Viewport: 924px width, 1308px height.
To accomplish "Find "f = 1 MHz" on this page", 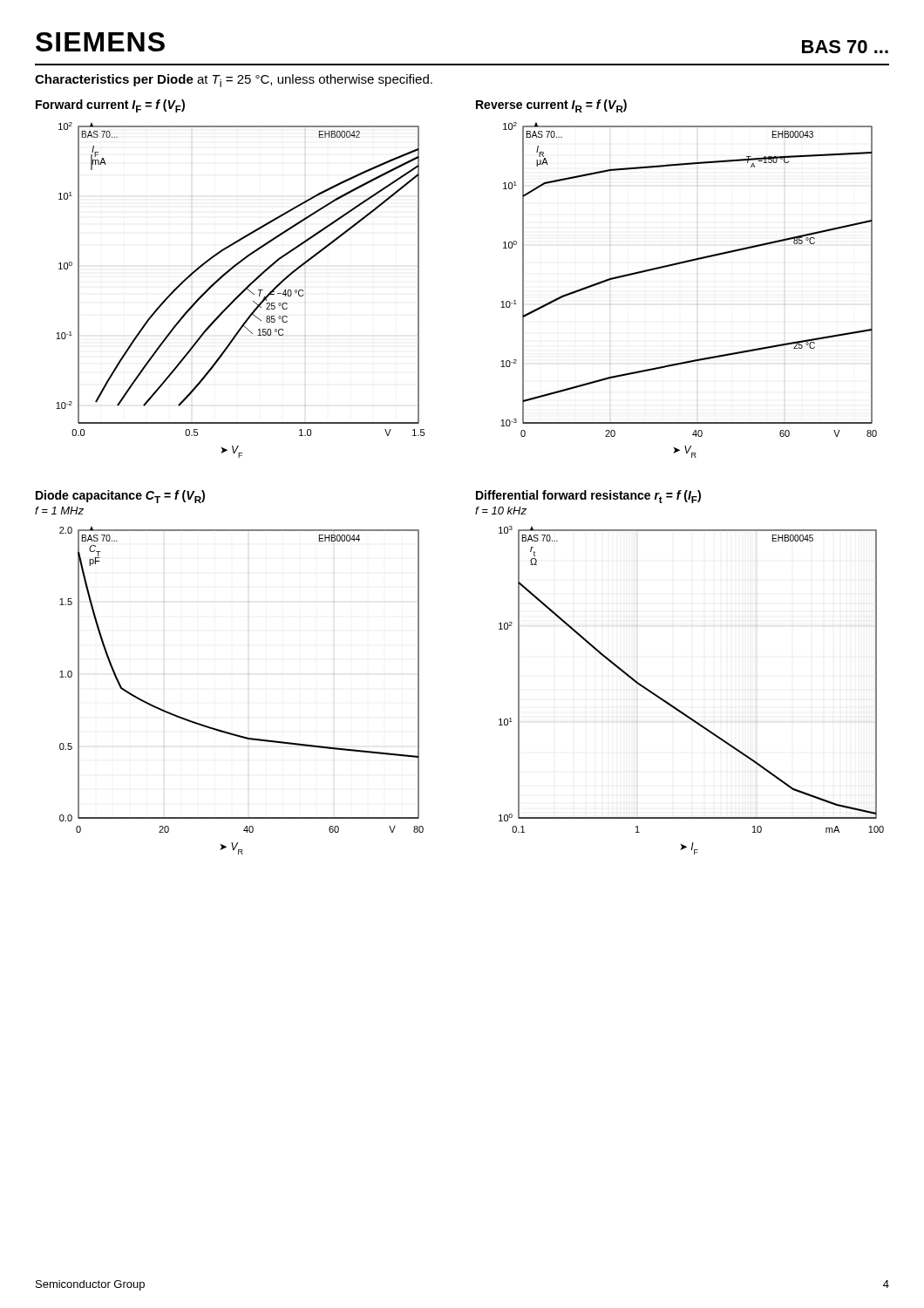I will tap(59, 511).
